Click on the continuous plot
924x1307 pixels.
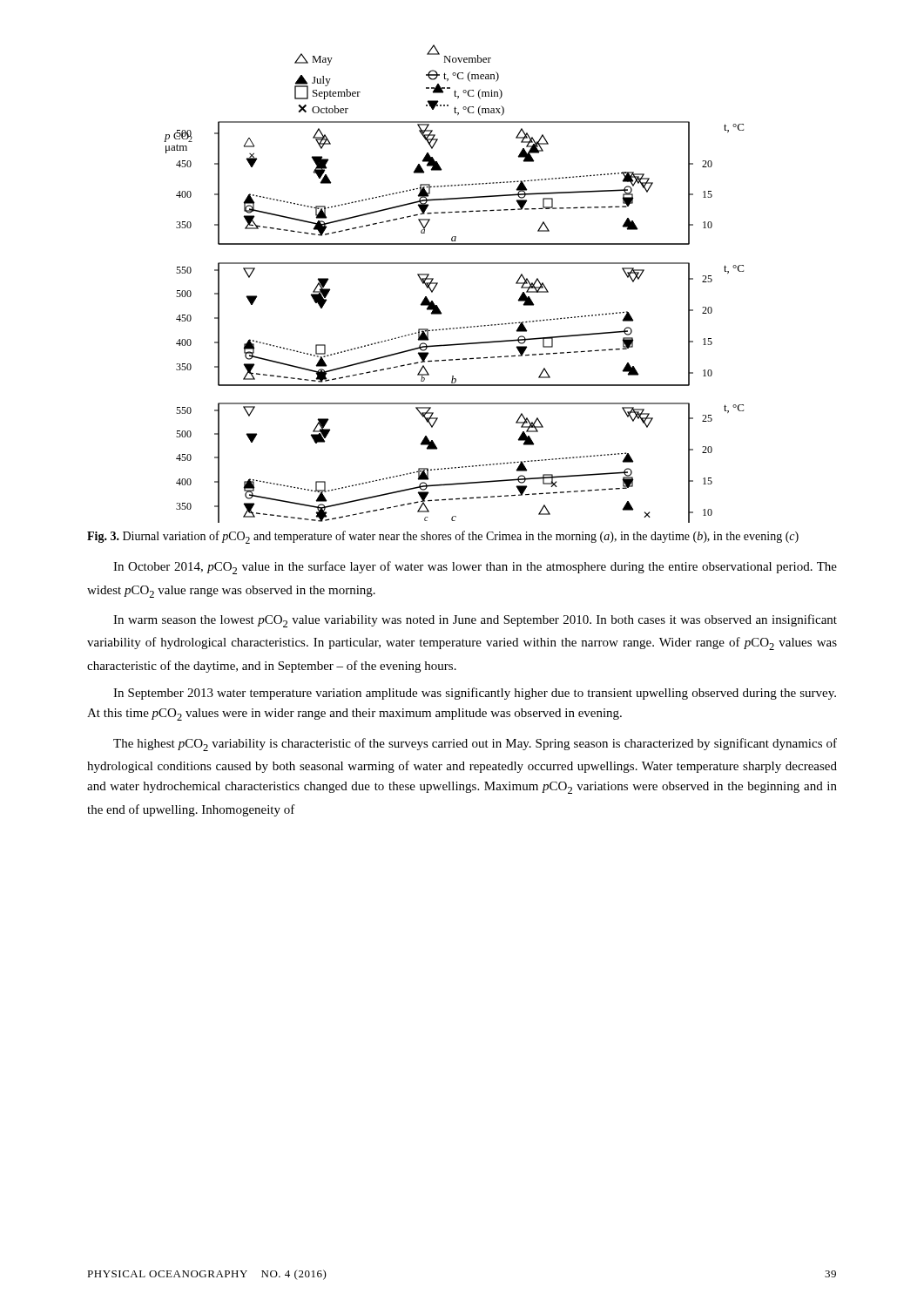coord(462,279)
